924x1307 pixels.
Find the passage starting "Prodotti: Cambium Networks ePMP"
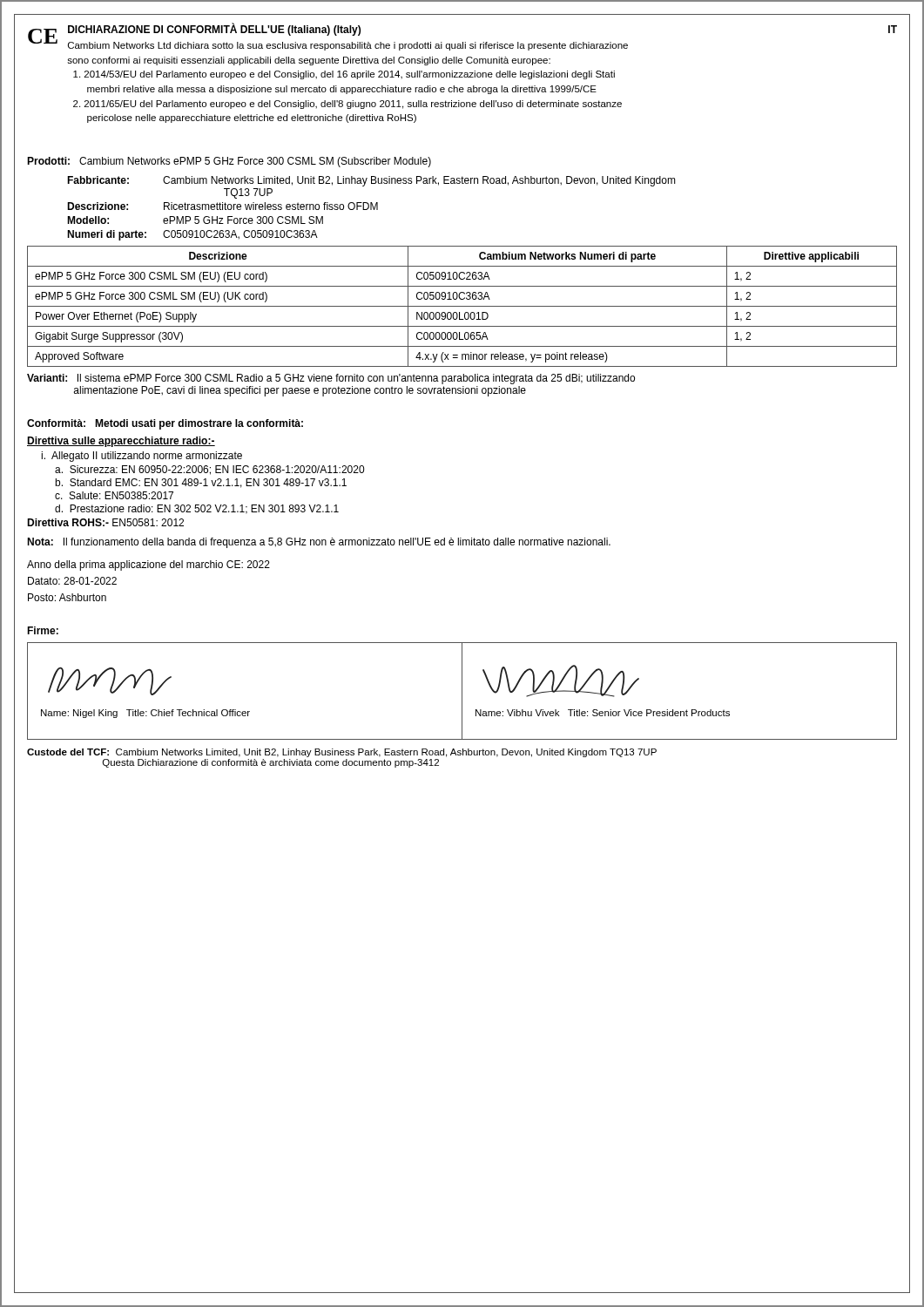click(229, 161)
